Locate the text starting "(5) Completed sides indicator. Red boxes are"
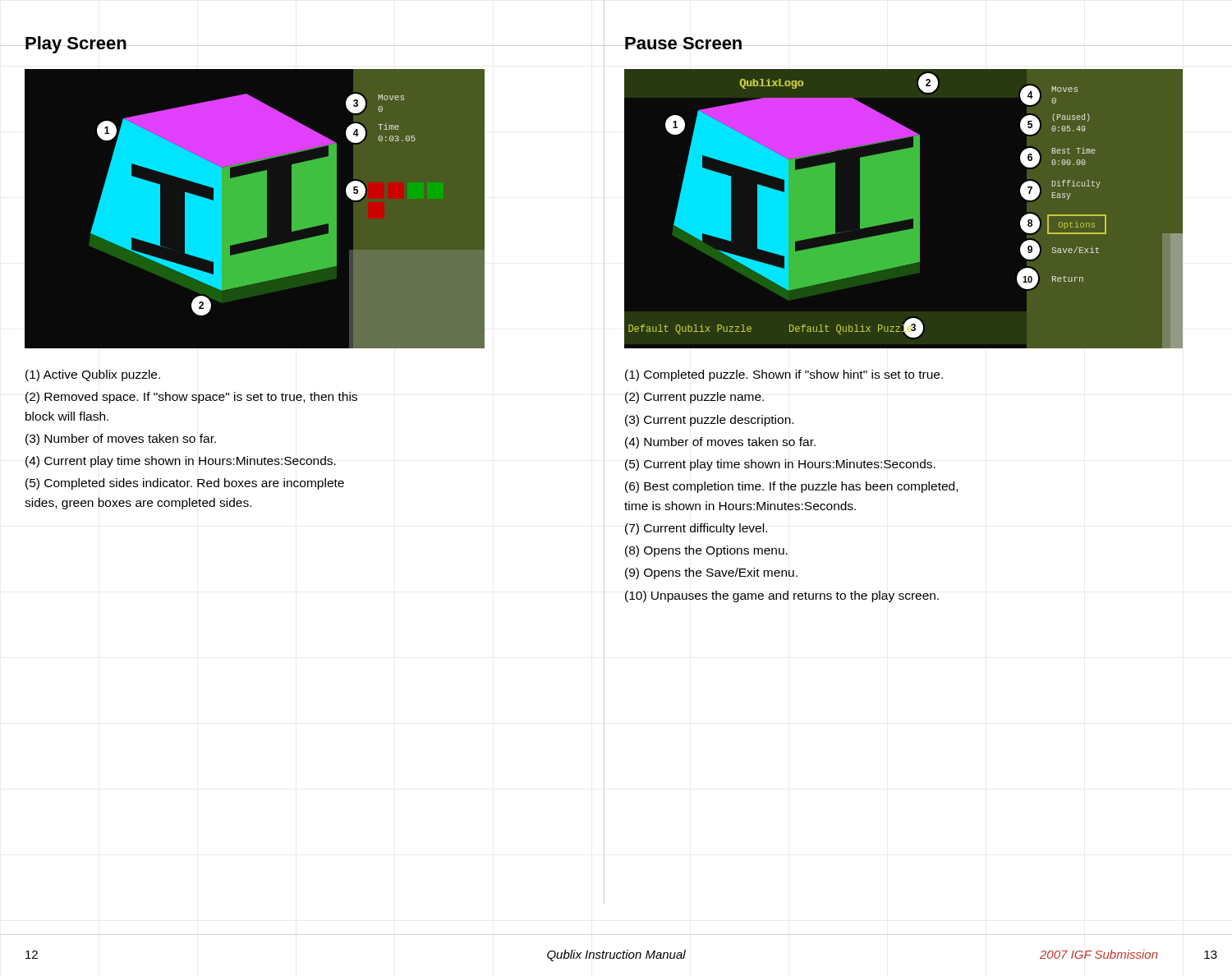The width and height of the screenshot is (1232, 976). click(185, 492)
